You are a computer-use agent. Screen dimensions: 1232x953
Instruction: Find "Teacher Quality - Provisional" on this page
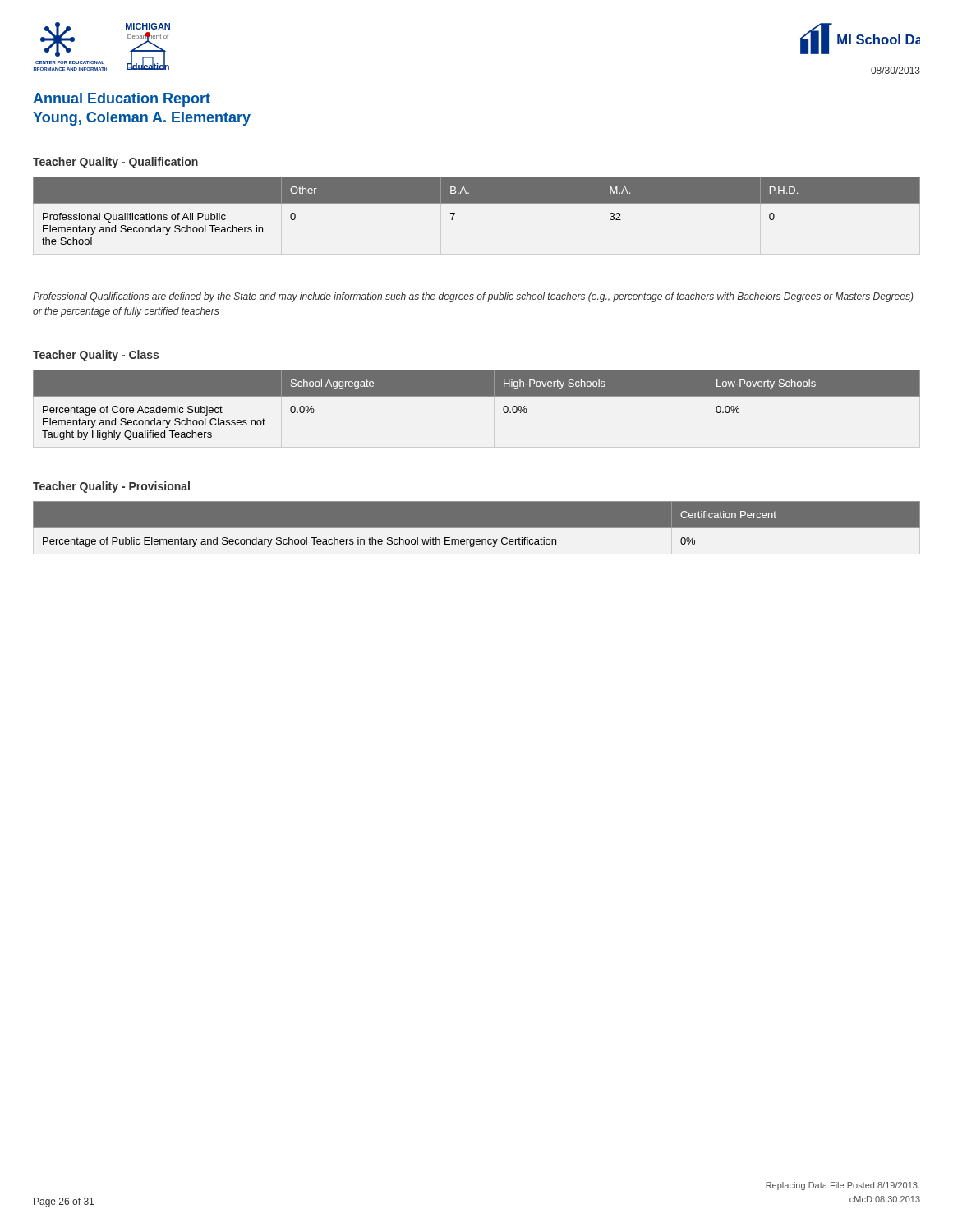coord(111,487)
